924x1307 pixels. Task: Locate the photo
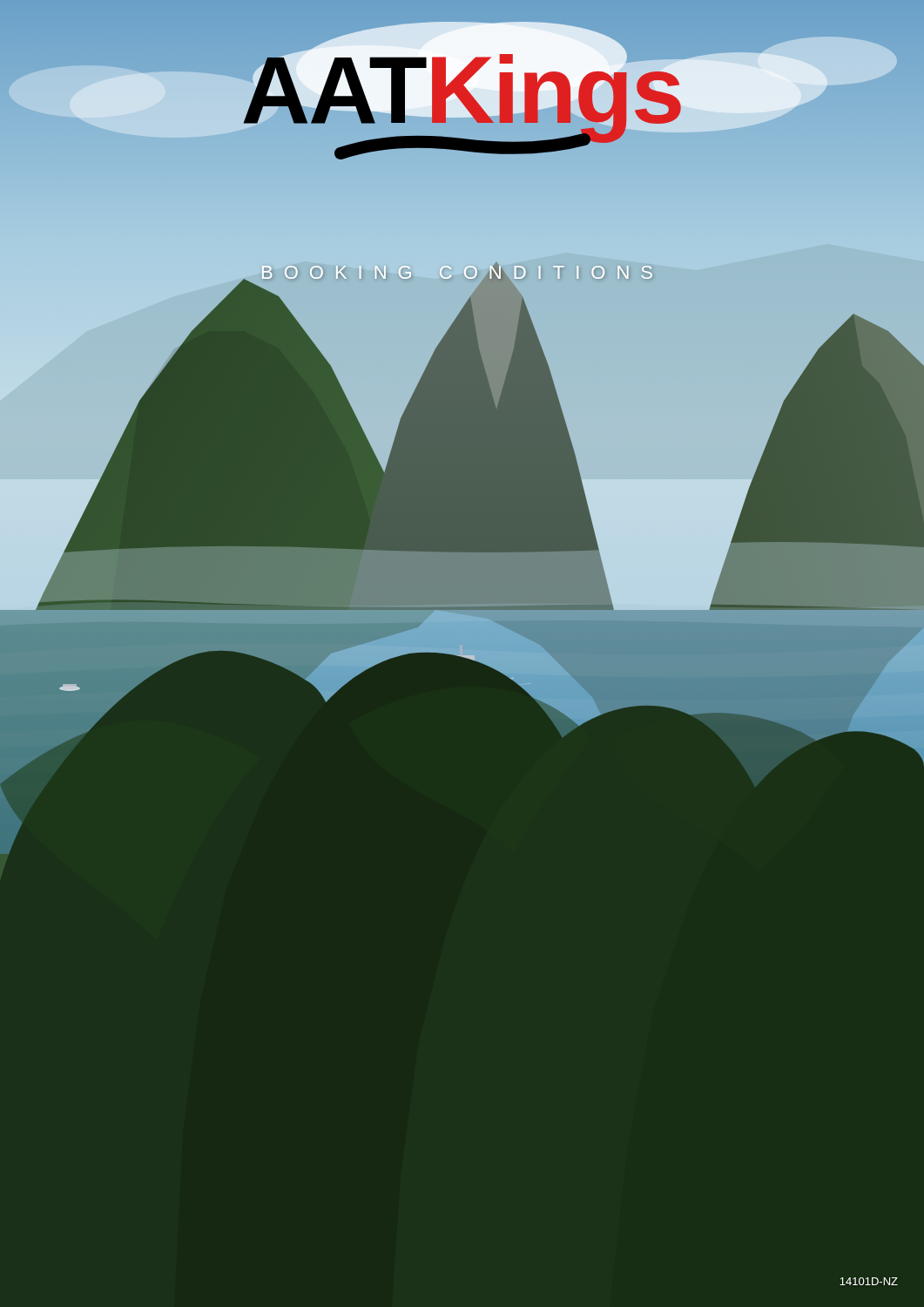click(462, 654)
